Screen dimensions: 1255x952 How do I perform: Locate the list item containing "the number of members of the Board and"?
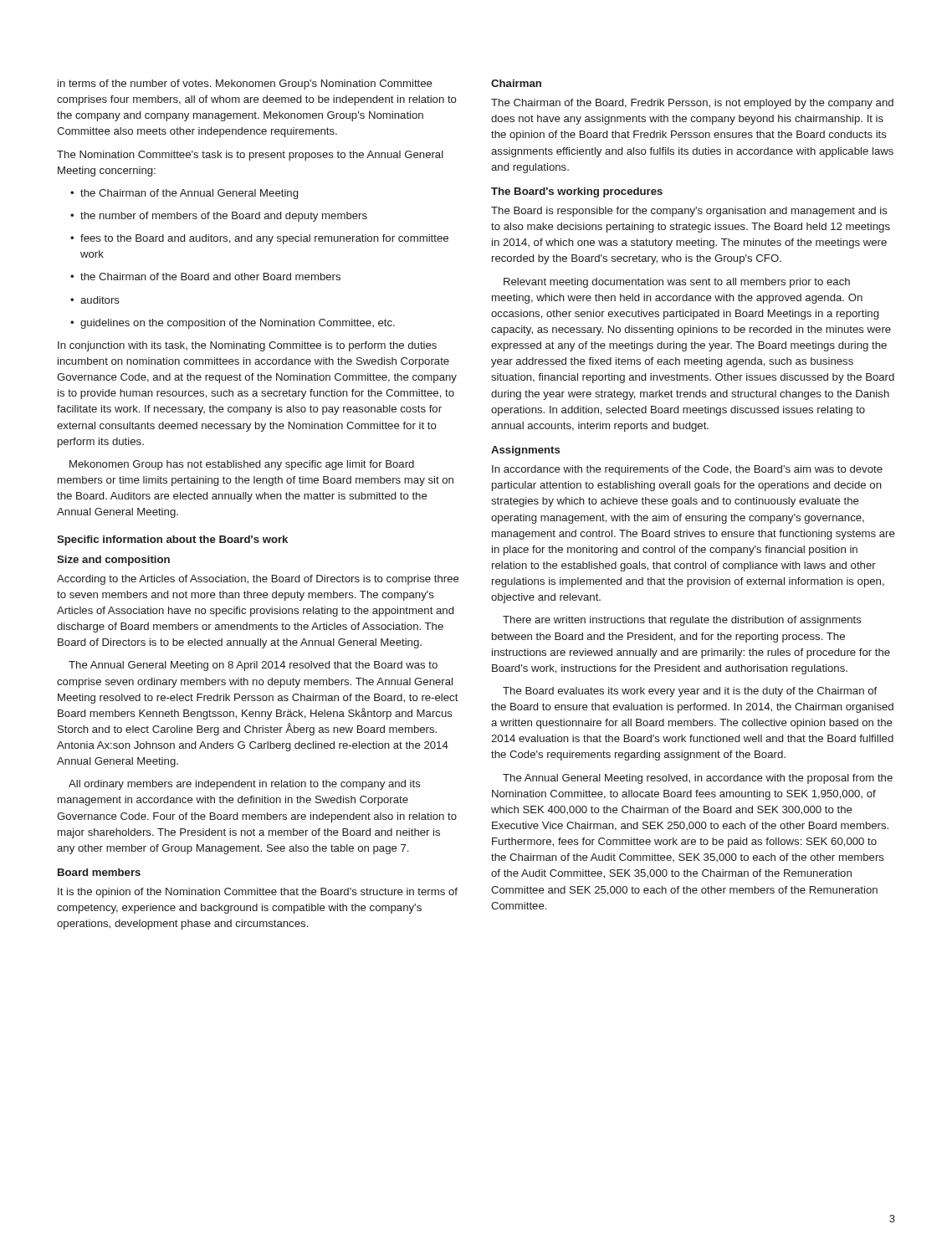point(259,215)
